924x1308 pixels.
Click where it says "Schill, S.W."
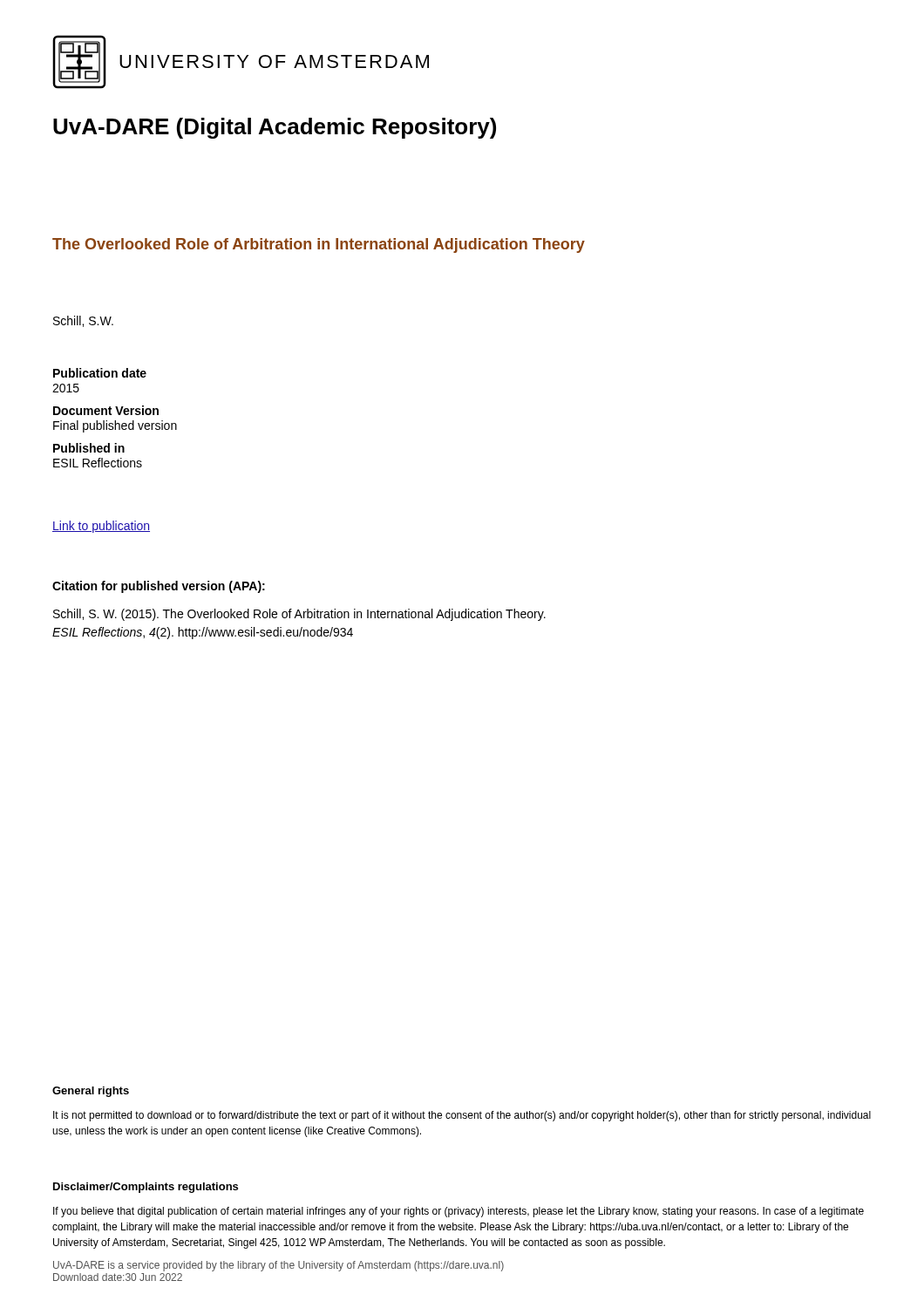83,321
